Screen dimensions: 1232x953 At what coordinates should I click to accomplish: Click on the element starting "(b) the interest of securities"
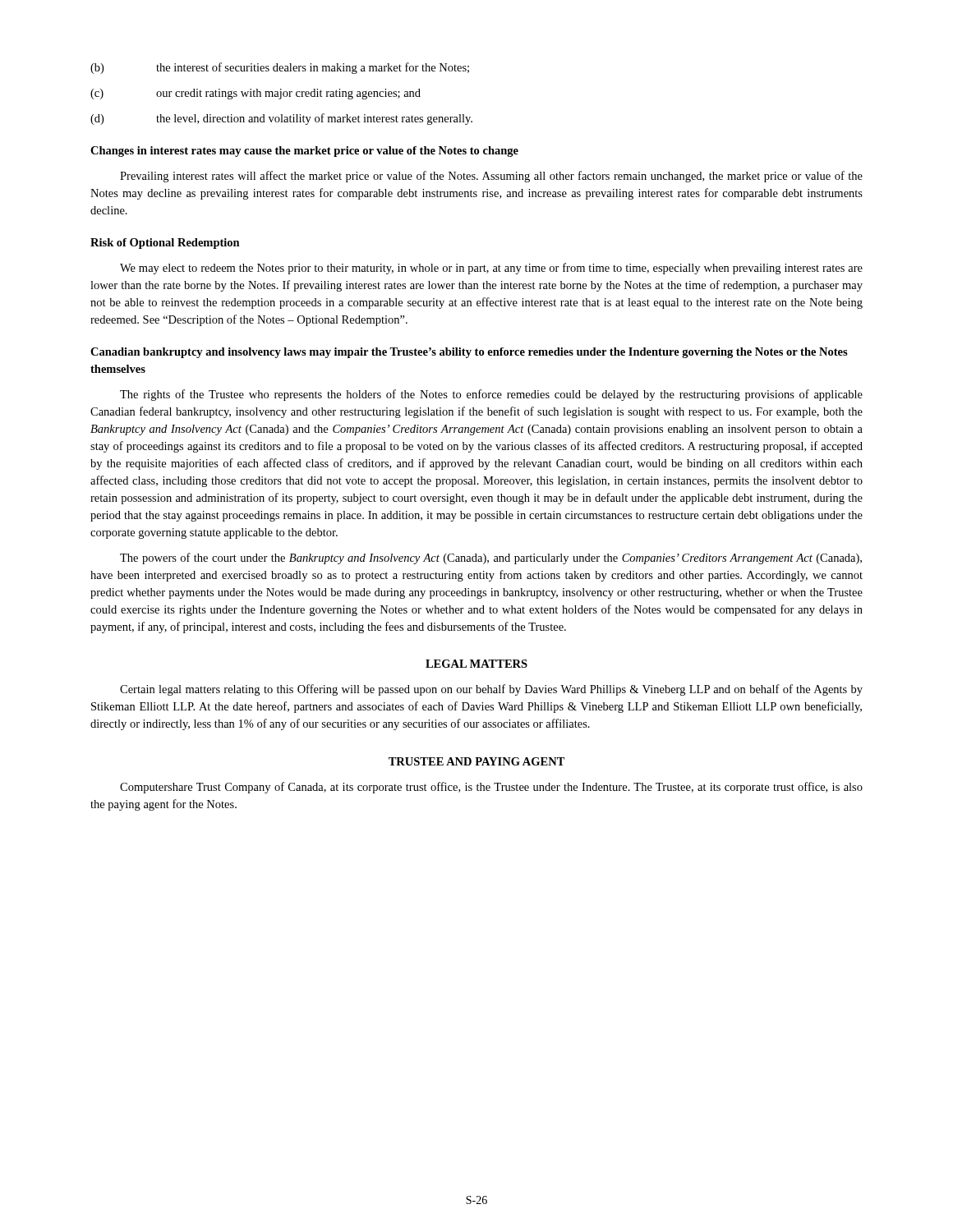click(476, 68)
